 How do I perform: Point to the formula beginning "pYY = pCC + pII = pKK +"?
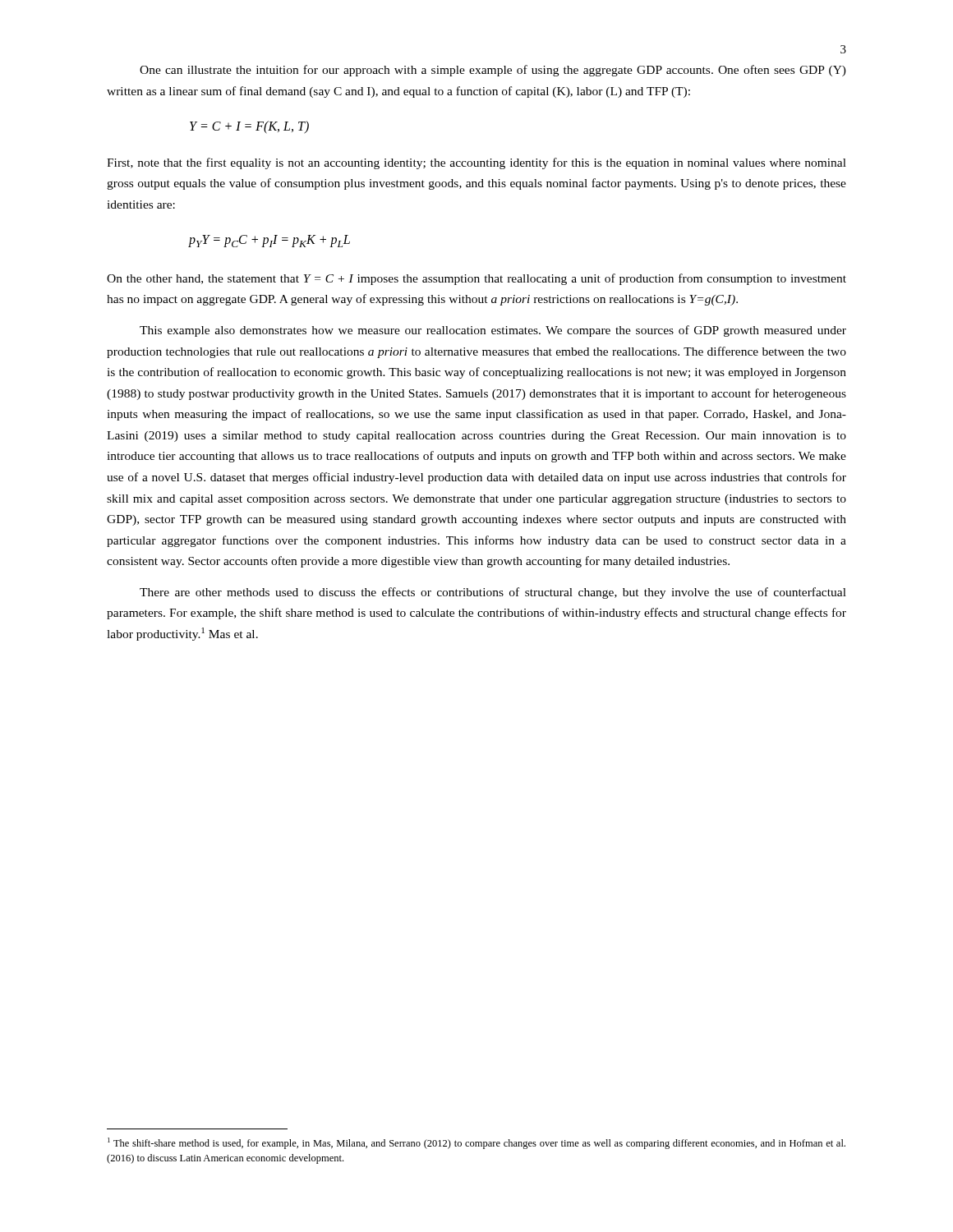[x=270, y=241]
